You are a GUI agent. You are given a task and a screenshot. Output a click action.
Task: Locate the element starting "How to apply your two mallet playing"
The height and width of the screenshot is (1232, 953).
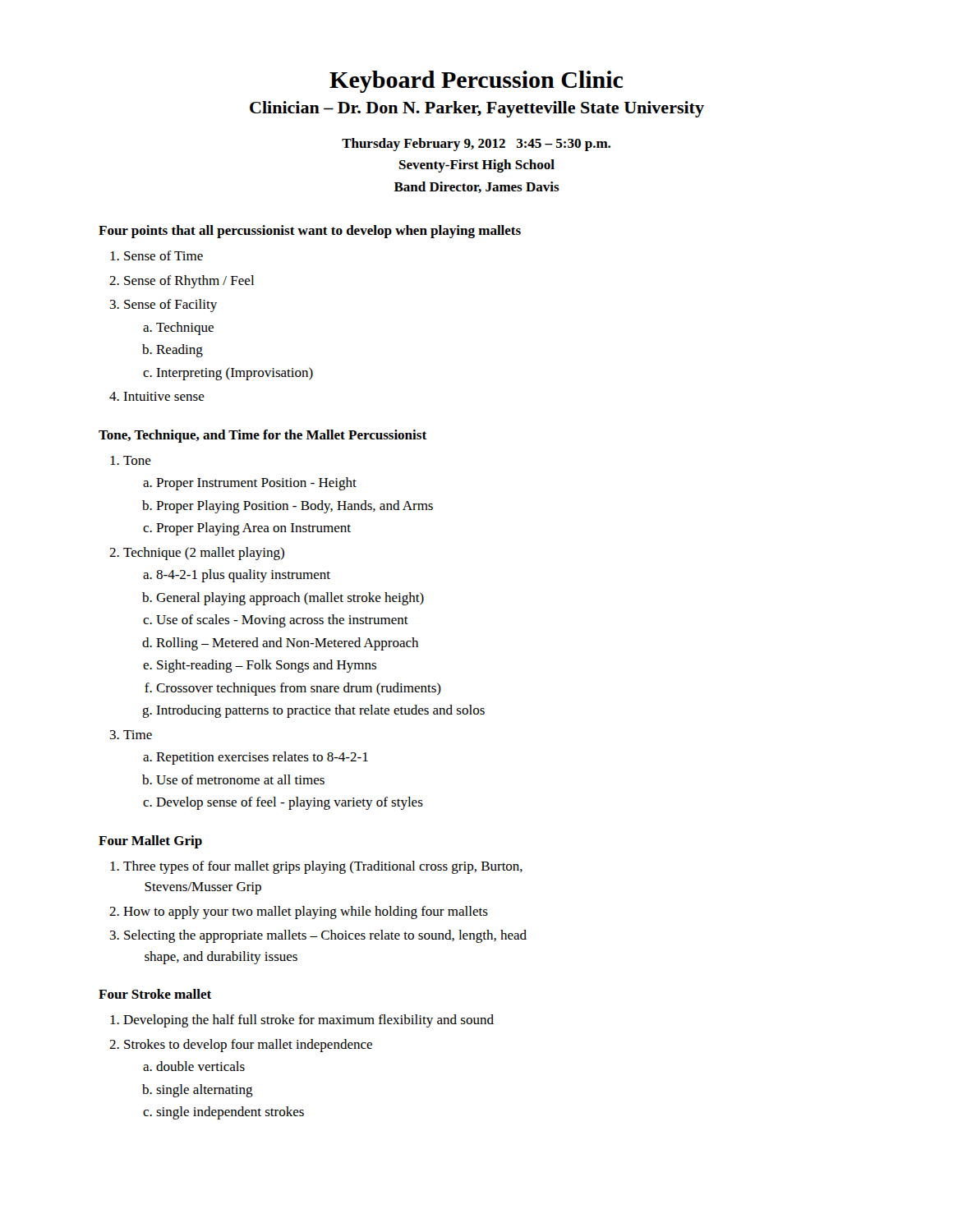point(306,911)
